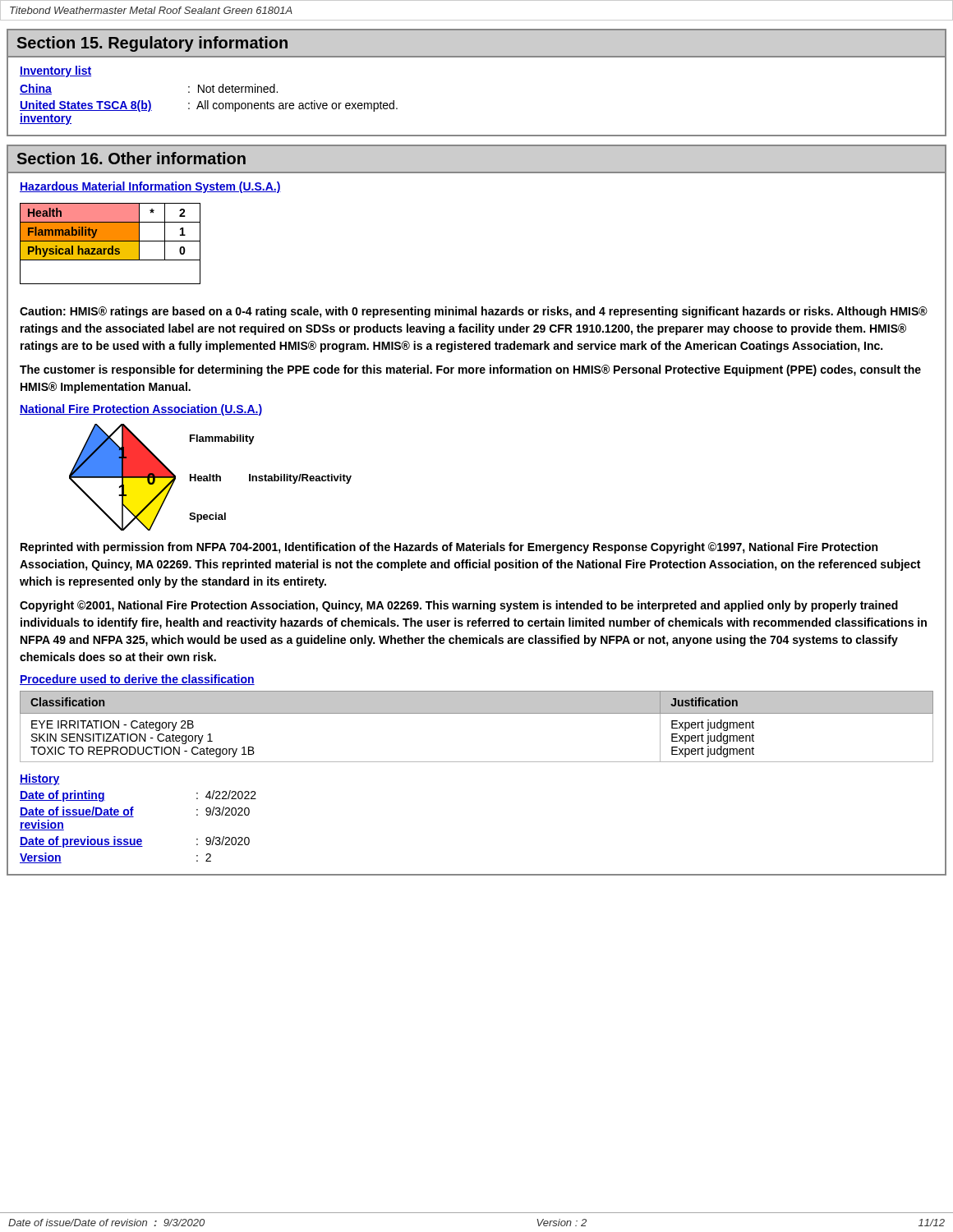
Task: Select a table
Action: pos(476,727)
